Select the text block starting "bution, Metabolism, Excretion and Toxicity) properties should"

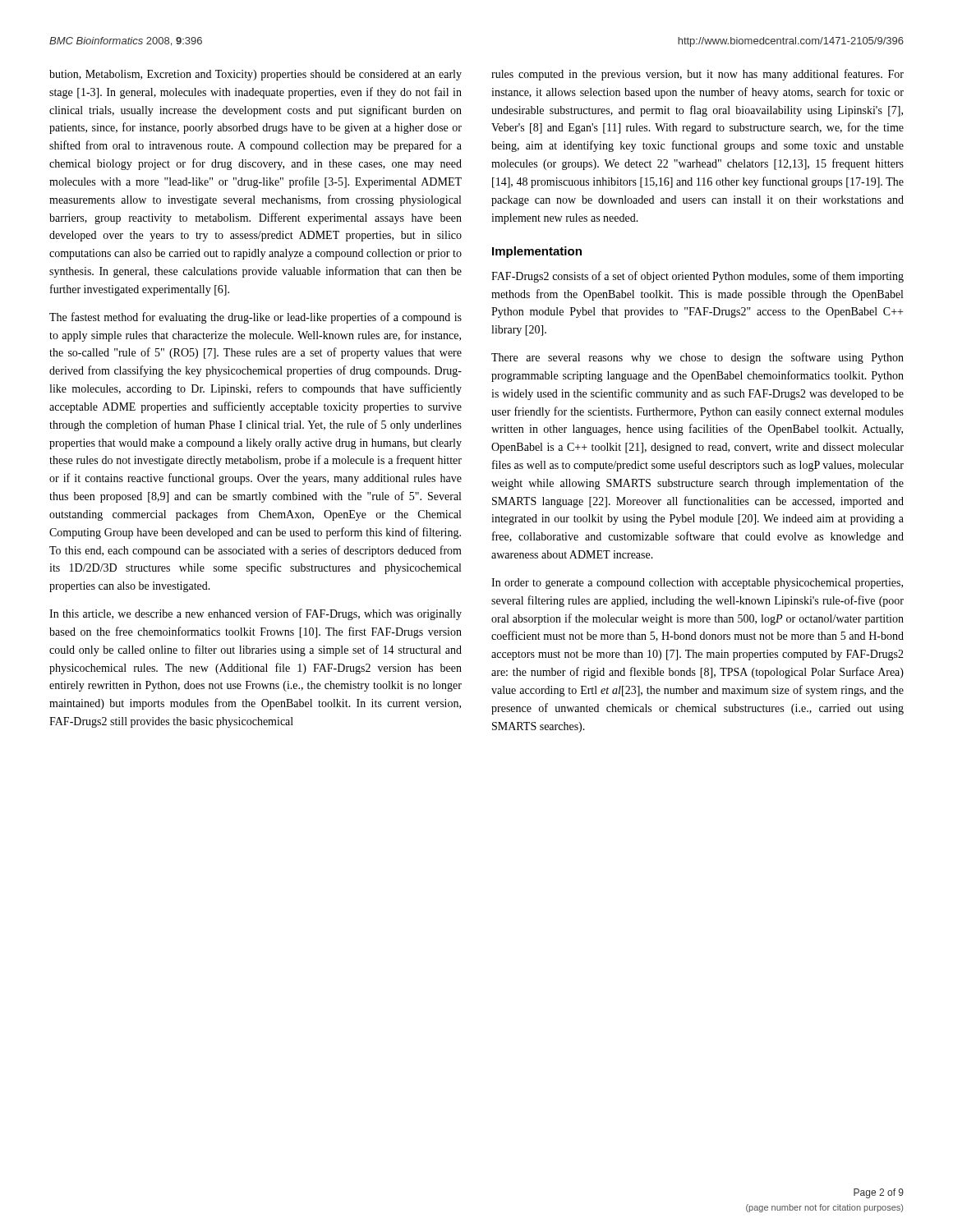[x=255, y=182]
